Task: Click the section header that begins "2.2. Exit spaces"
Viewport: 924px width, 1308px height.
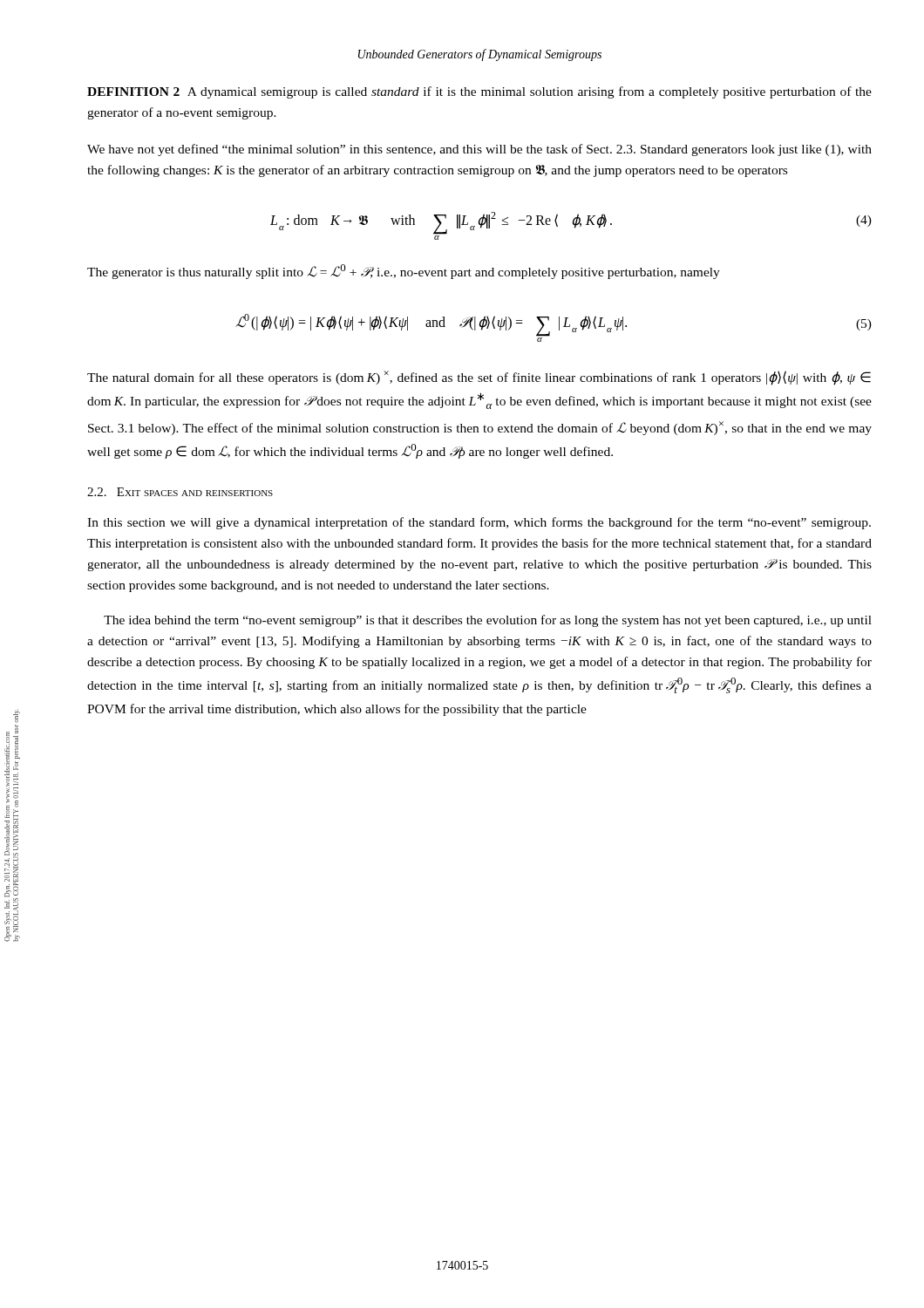Action: [x=180, y=492]
